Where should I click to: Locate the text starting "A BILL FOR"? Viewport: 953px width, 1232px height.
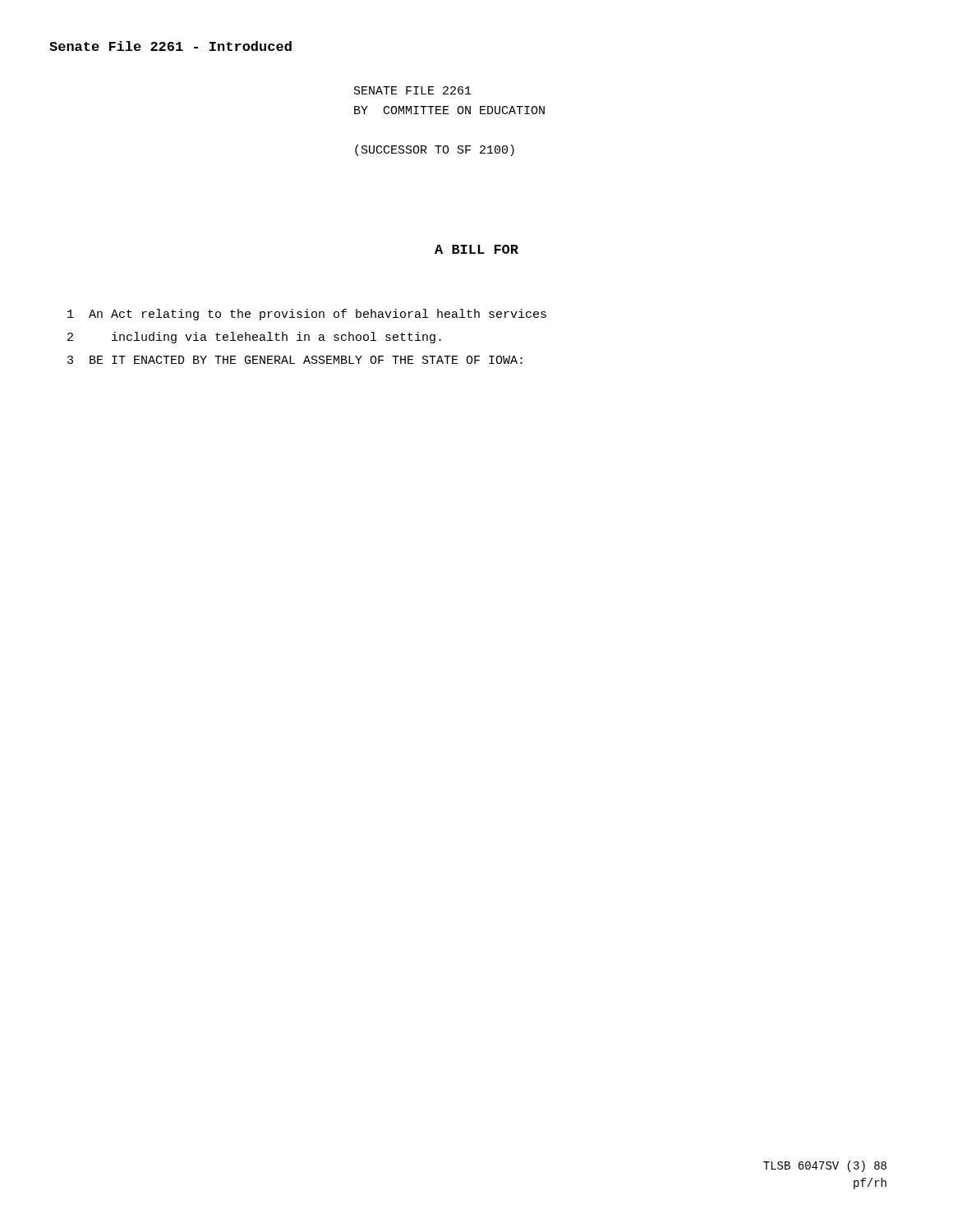(x=476, y=250)
